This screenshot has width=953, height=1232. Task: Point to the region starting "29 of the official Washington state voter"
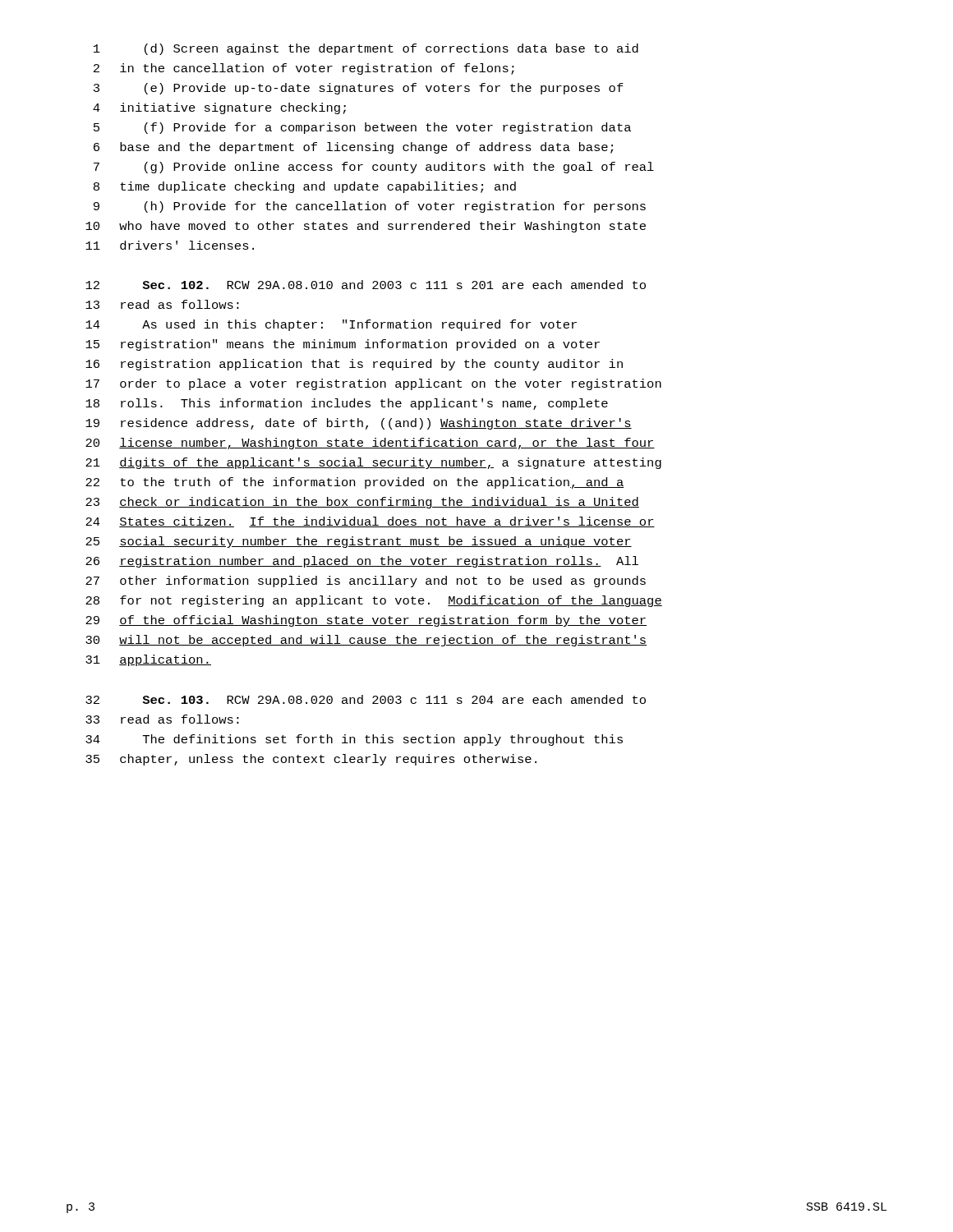(x=476, y=621)
